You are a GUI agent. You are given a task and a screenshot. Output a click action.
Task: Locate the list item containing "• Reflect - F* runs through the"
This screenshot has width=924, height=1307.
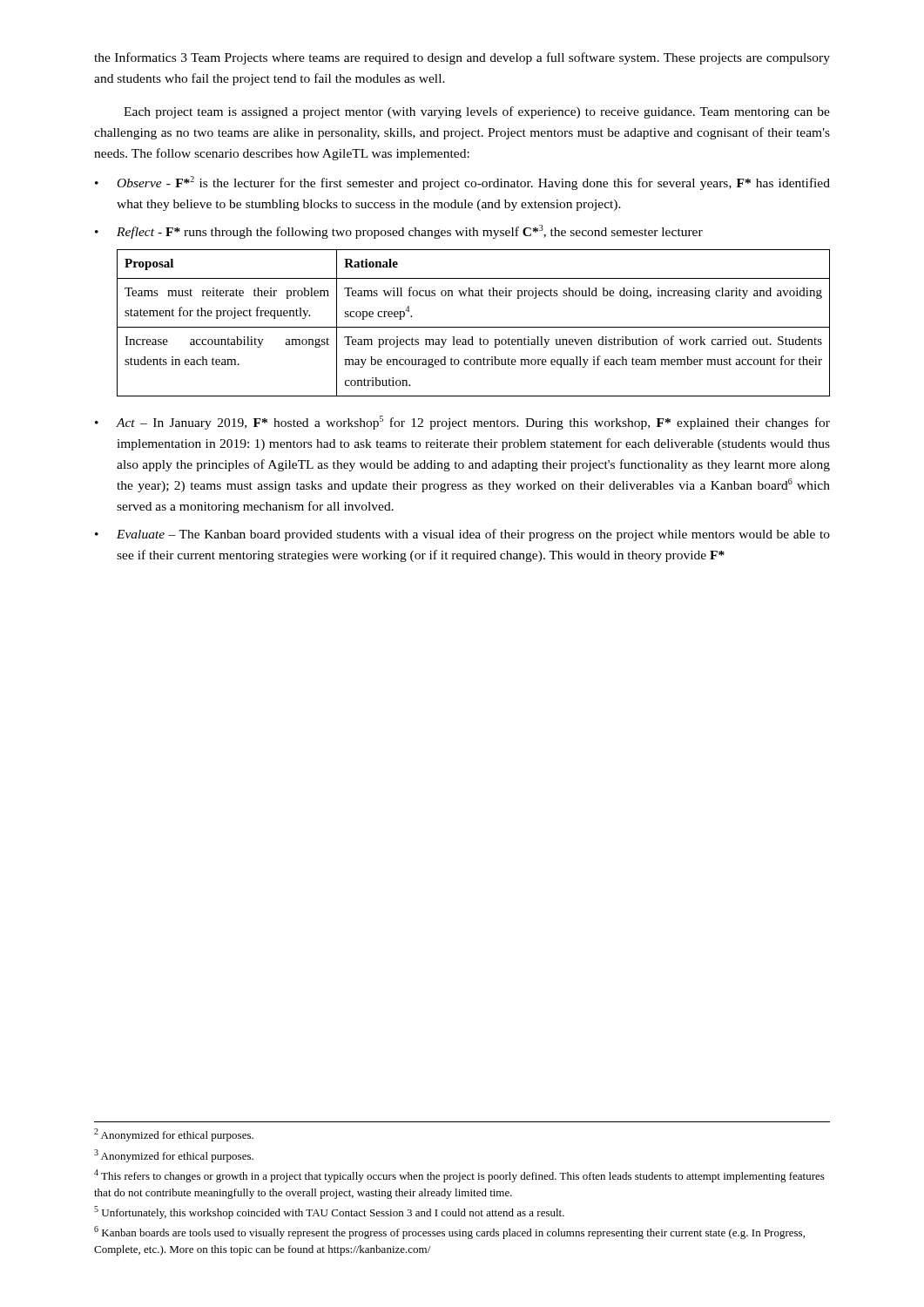(462, 313)
